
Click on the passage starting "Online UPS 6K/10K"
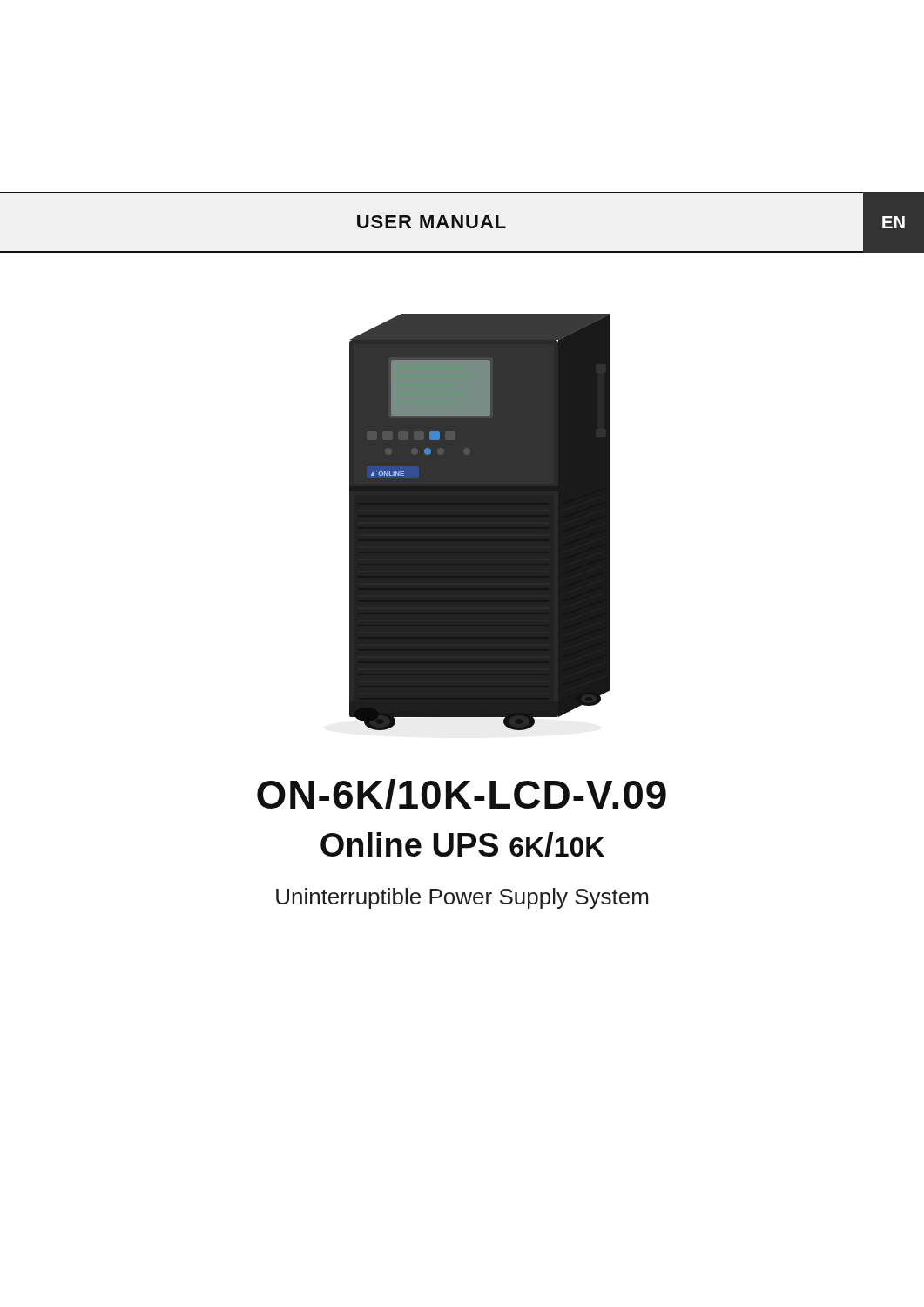coord(462,845)
